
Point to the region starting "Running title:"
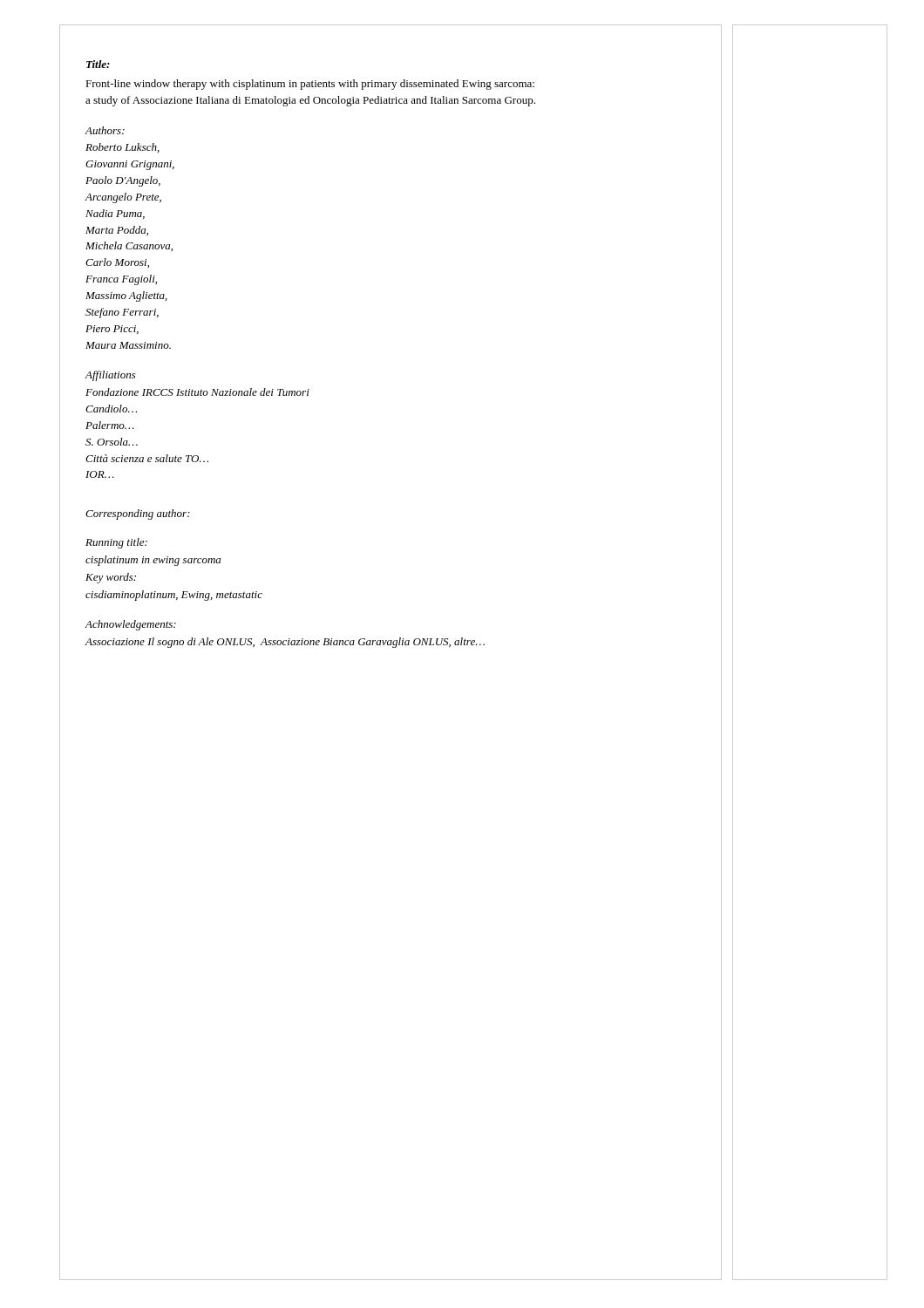coord(116,543)
